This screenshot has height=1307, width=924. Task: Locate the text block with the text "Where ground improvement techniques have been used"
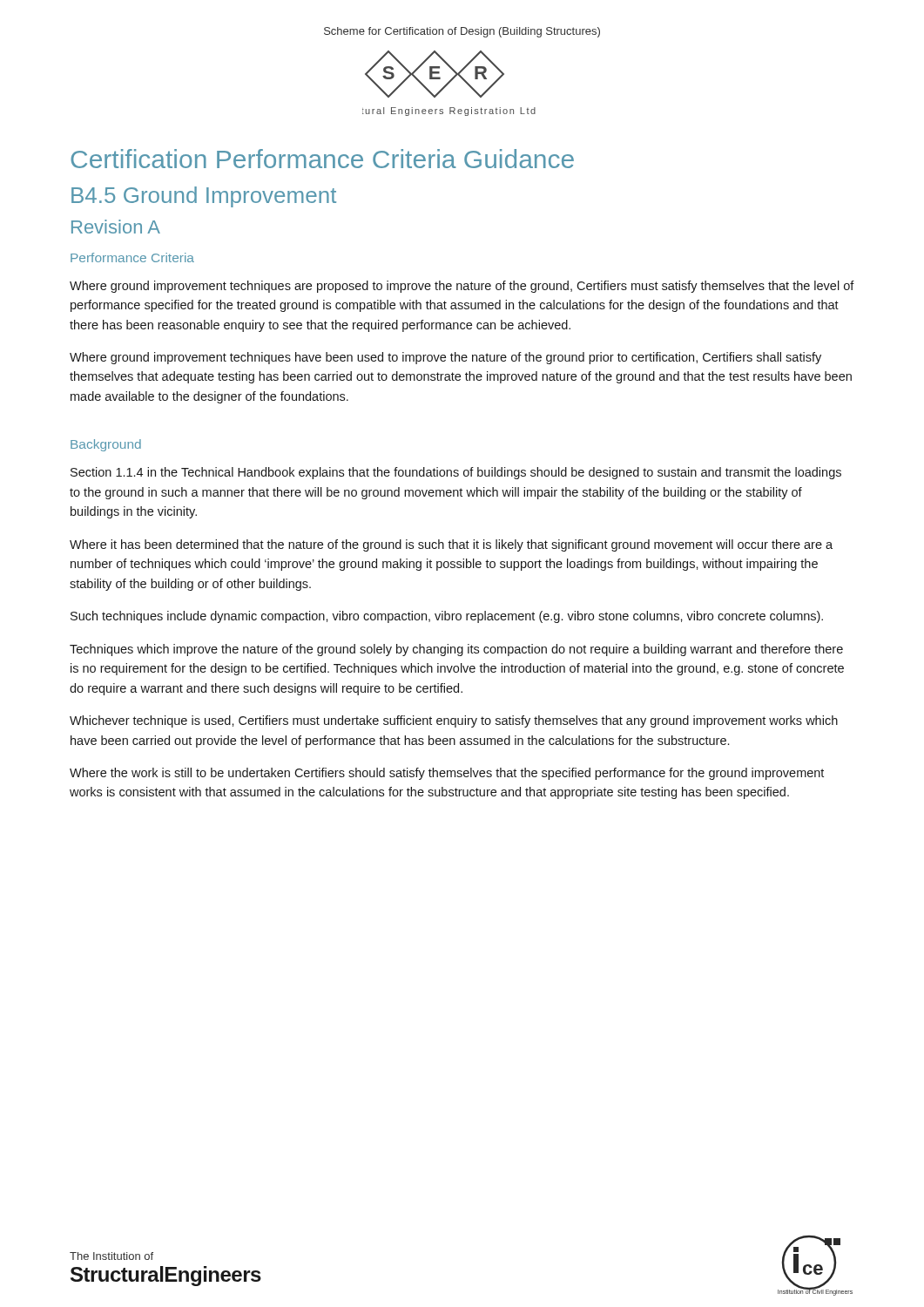(461, 377)
